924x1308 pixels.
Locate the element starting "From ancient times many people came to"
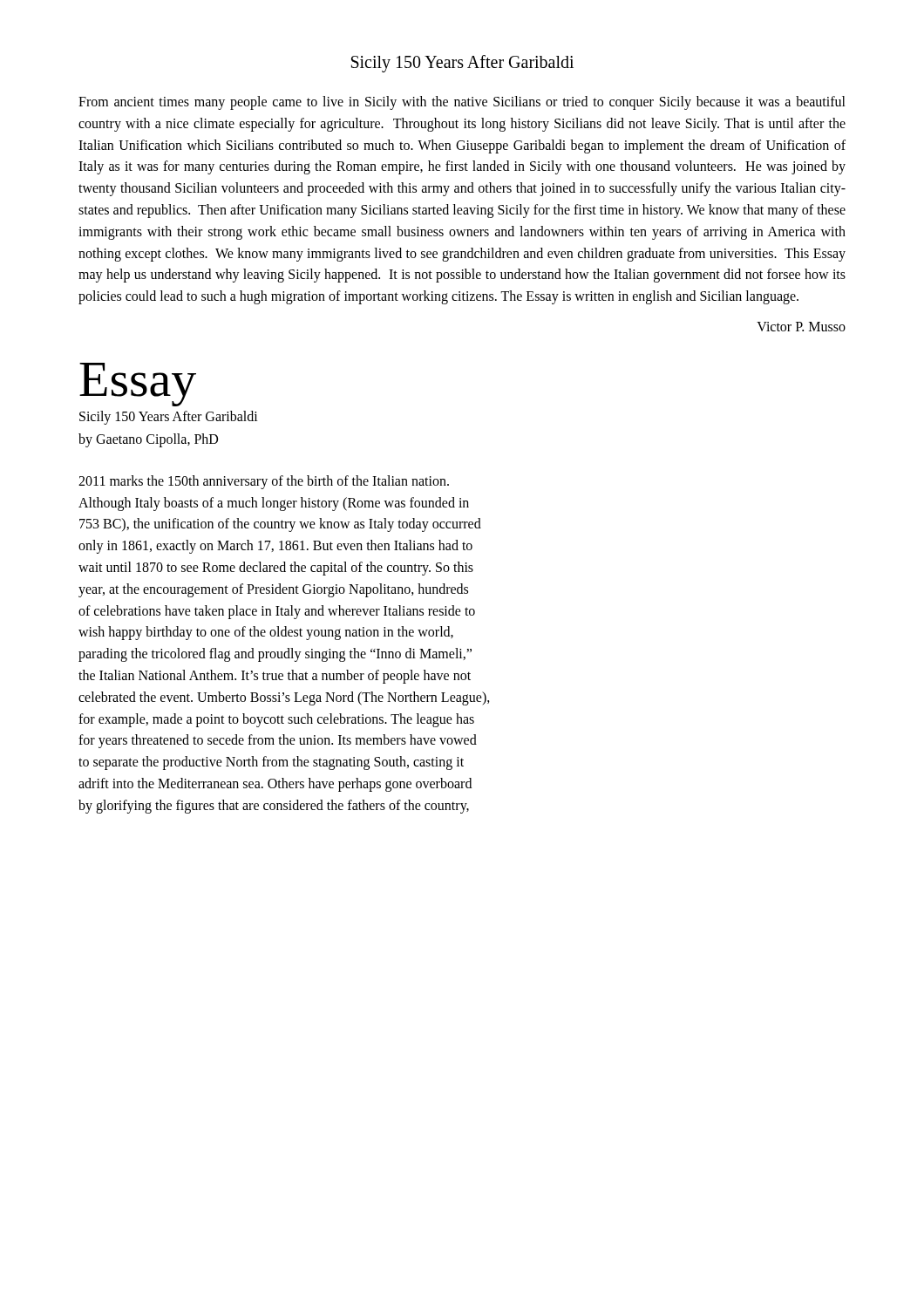[462, 199]
